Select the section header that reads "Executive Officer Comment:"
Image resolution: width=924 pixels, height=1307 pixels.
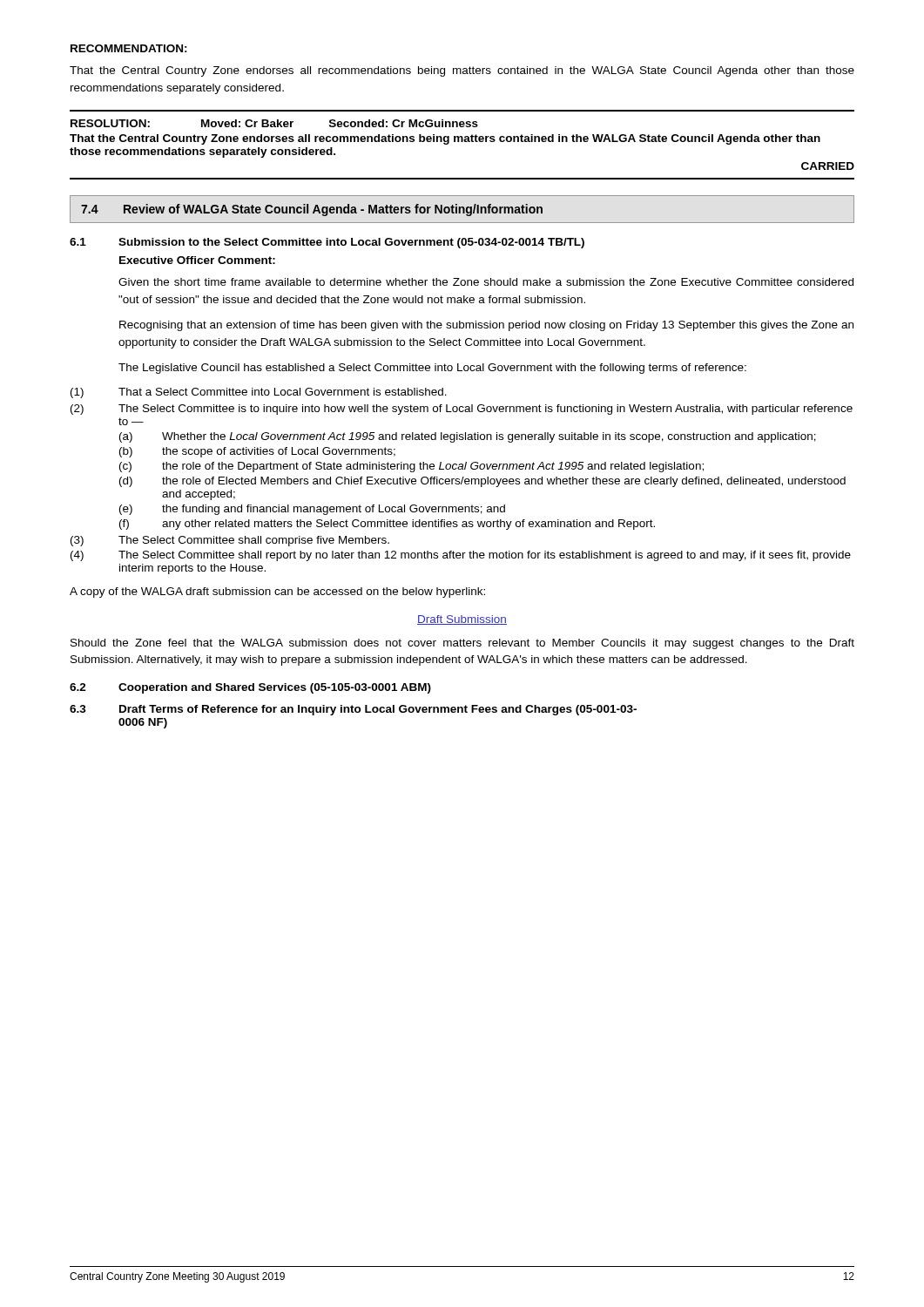[197, 260]
